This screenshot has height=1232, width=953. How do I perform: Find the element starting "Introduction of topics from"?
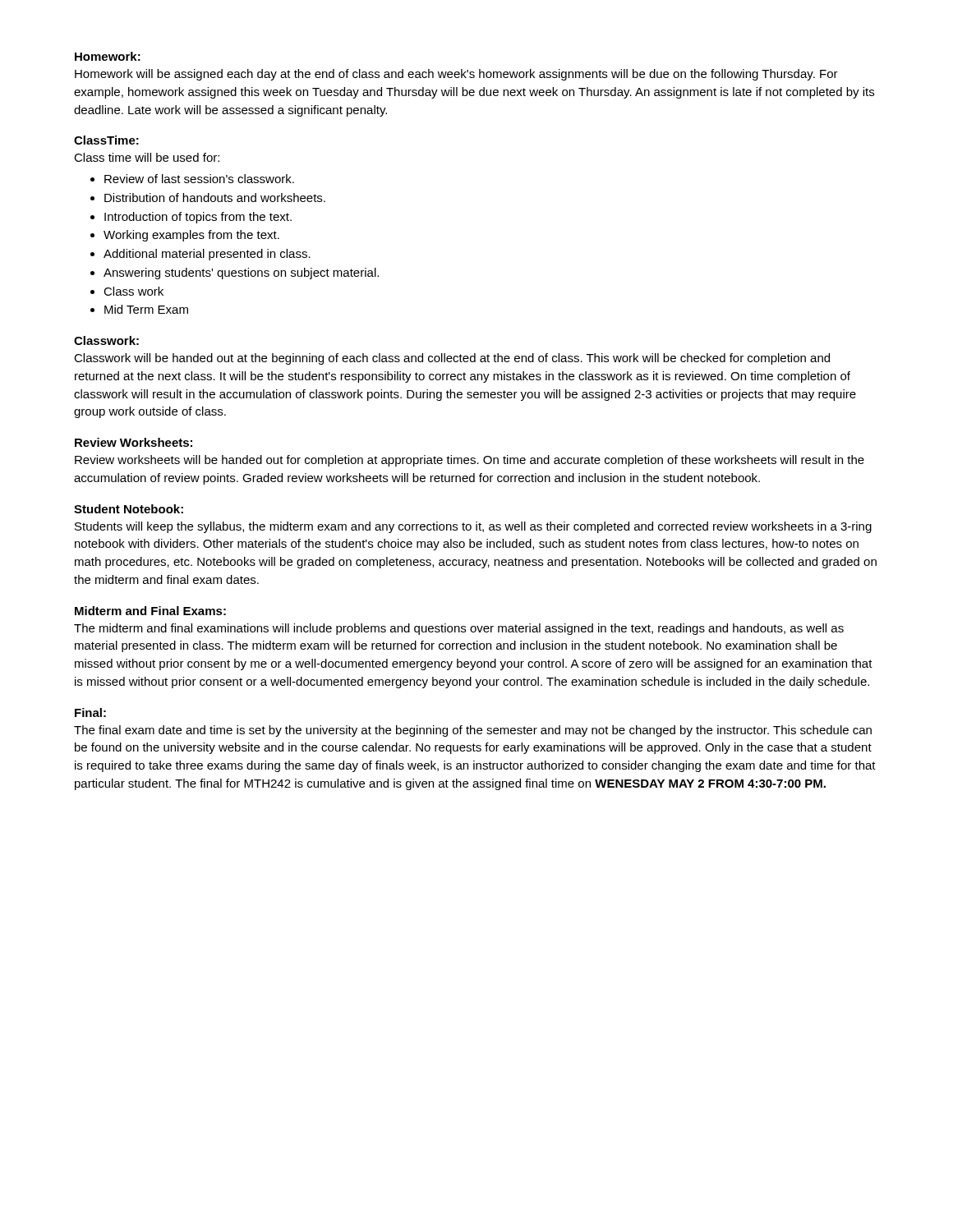click(198, 216)
